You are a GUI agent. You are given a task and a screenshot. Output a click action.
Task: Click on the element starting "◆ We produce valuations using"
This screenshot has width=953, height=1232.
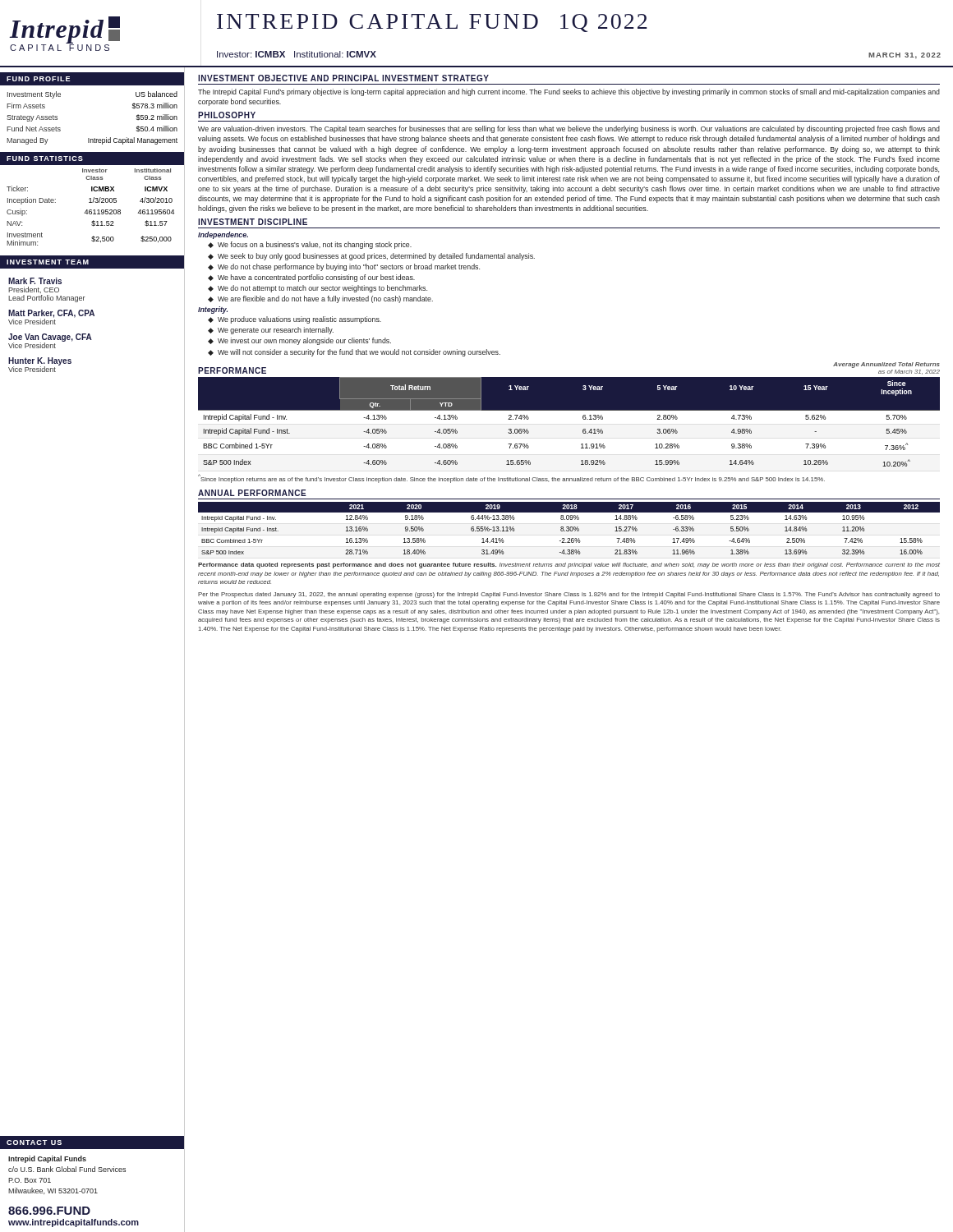pos(295,320)
